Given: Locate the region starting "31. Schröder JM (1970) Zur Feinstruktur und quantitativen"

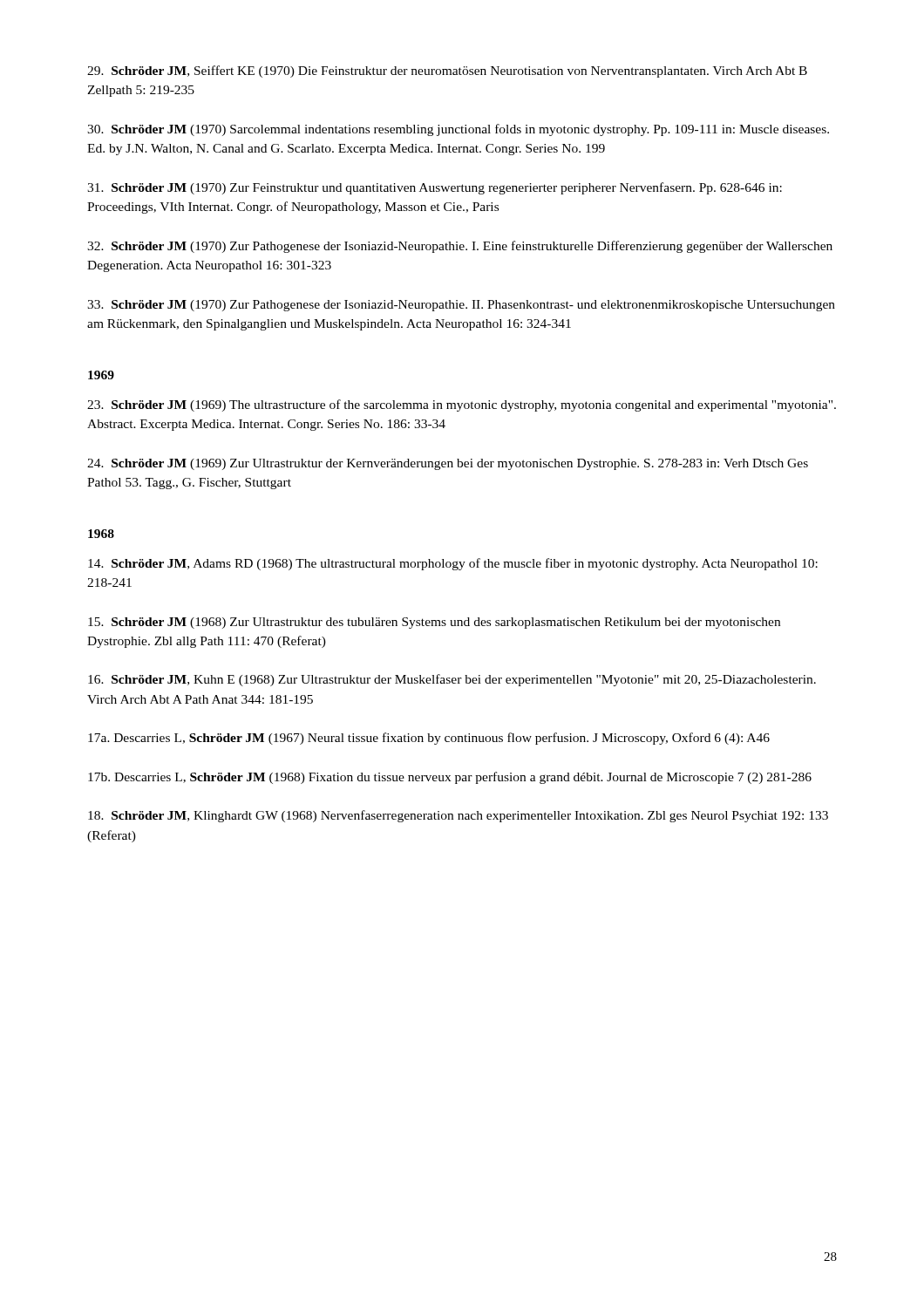Looking at the screenshot, I should point(435,197).
